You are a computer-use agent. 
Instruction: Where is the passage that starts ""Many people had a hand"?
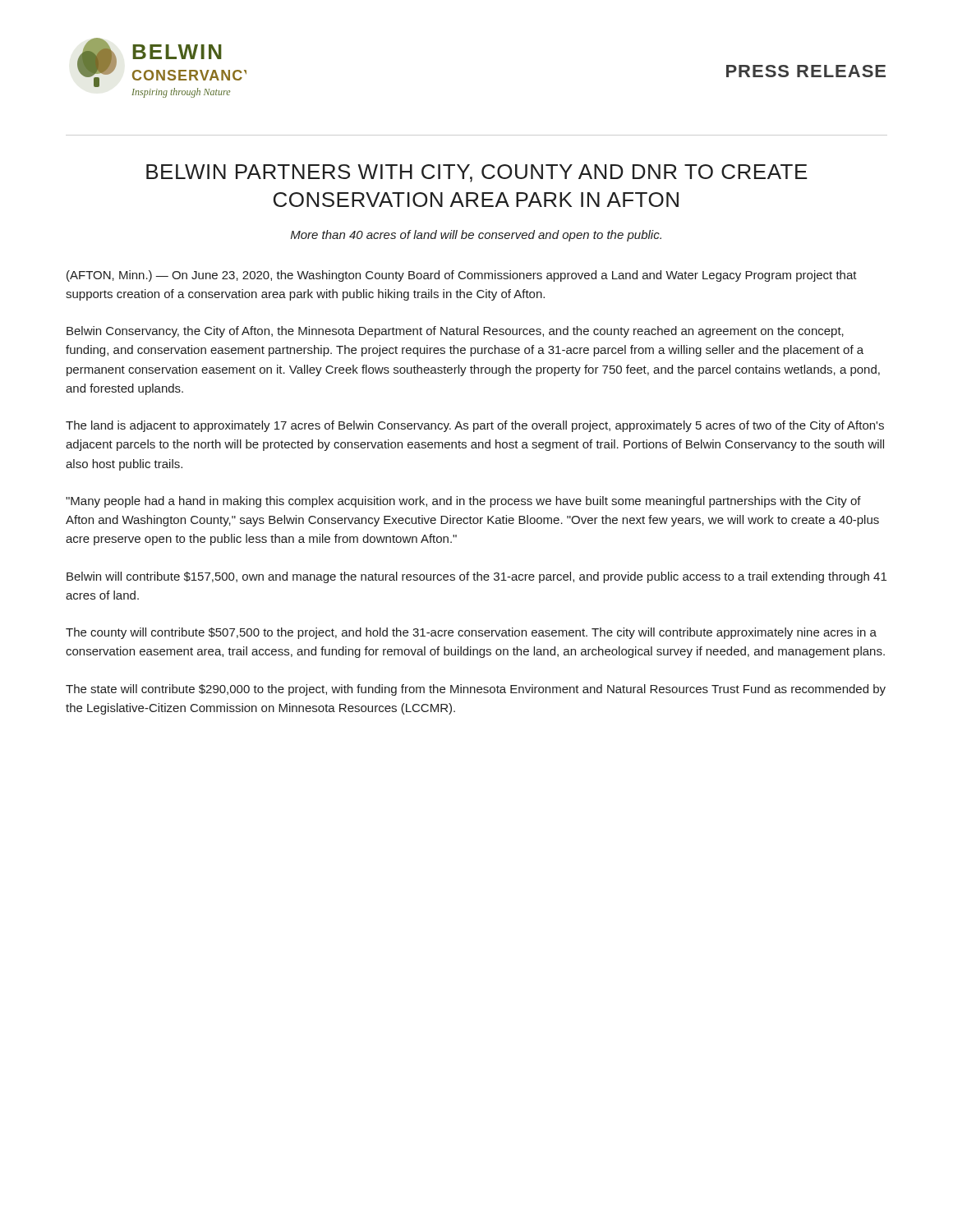click(x=472, y=520)
